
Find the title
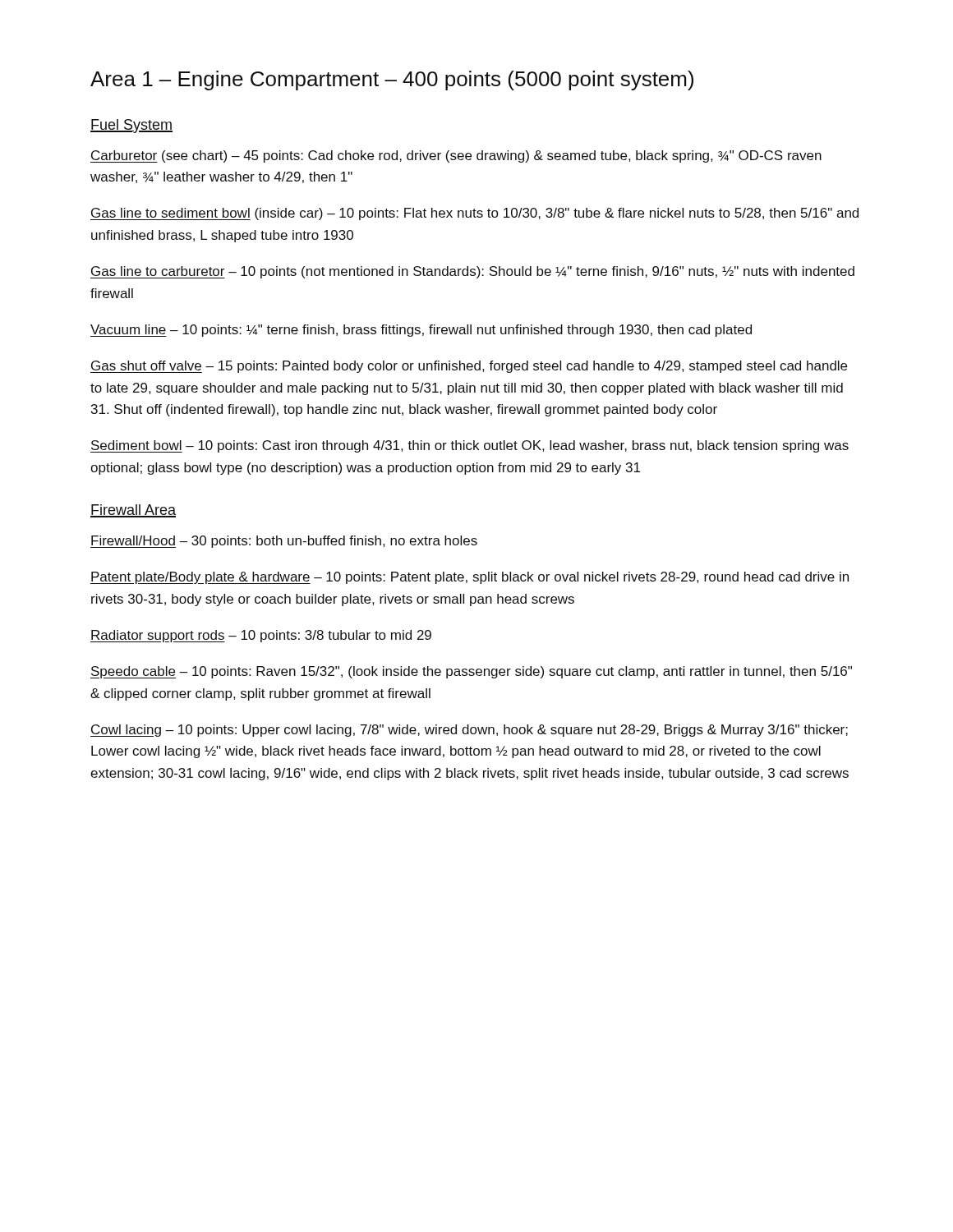pyautogui.click(x=393, y=79)
